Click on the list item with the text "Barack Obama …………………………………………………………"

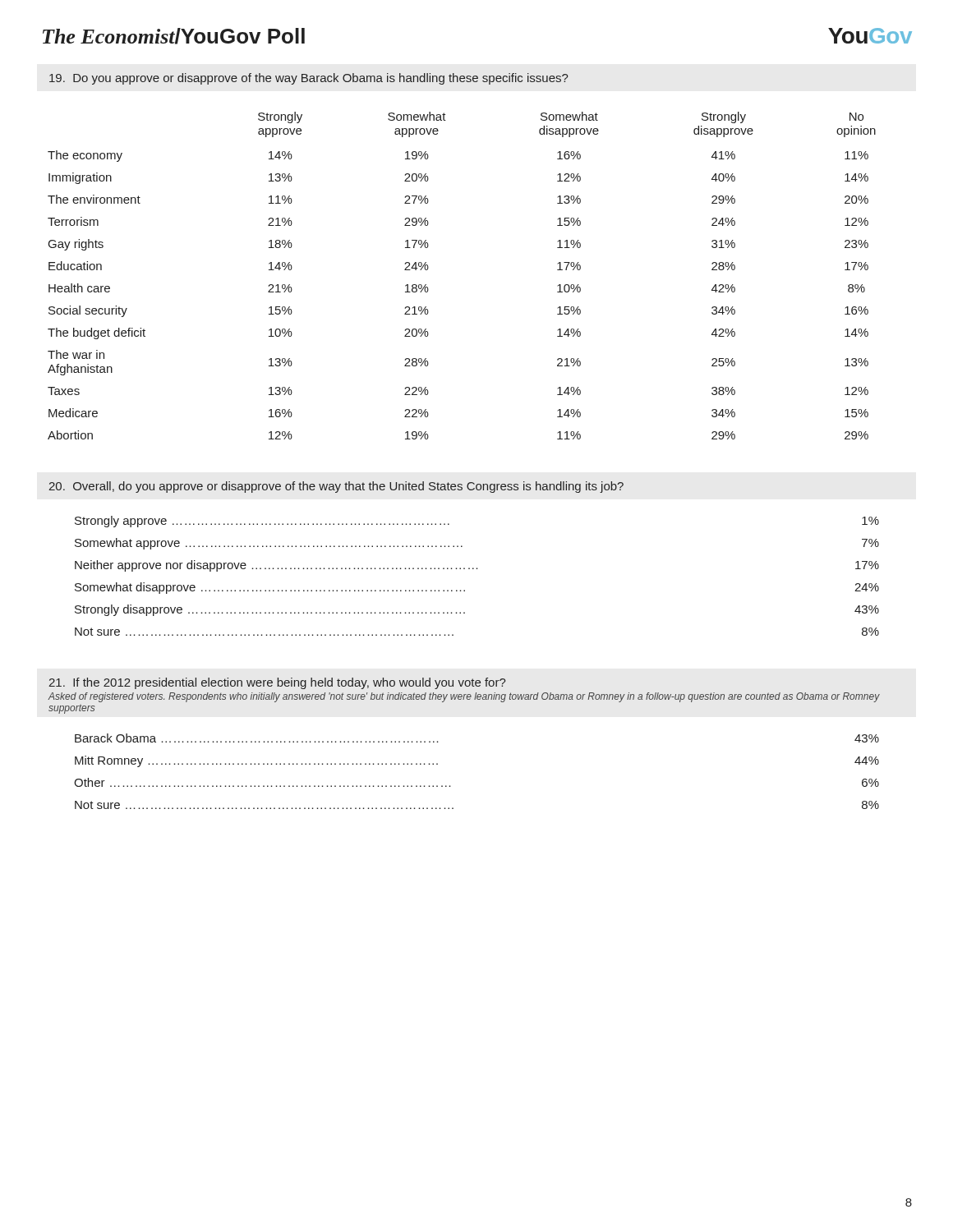pyautogui.click(x=120, y=736)
